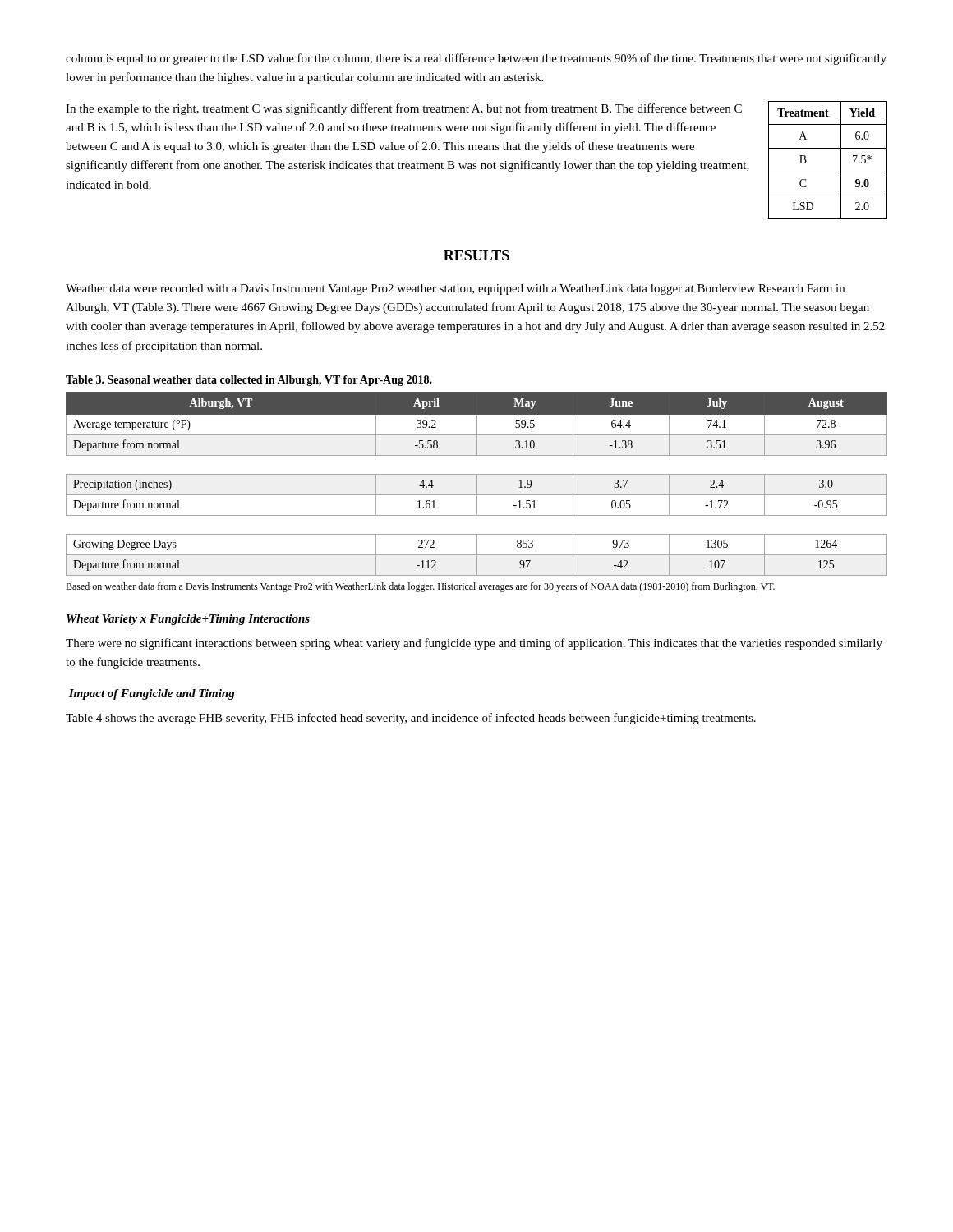Viewport: 953px width, 1232px height.
Task: Where is the caption that starts "Table 3. Seasonal weather data collected in"?
Action: pos(249,380)
